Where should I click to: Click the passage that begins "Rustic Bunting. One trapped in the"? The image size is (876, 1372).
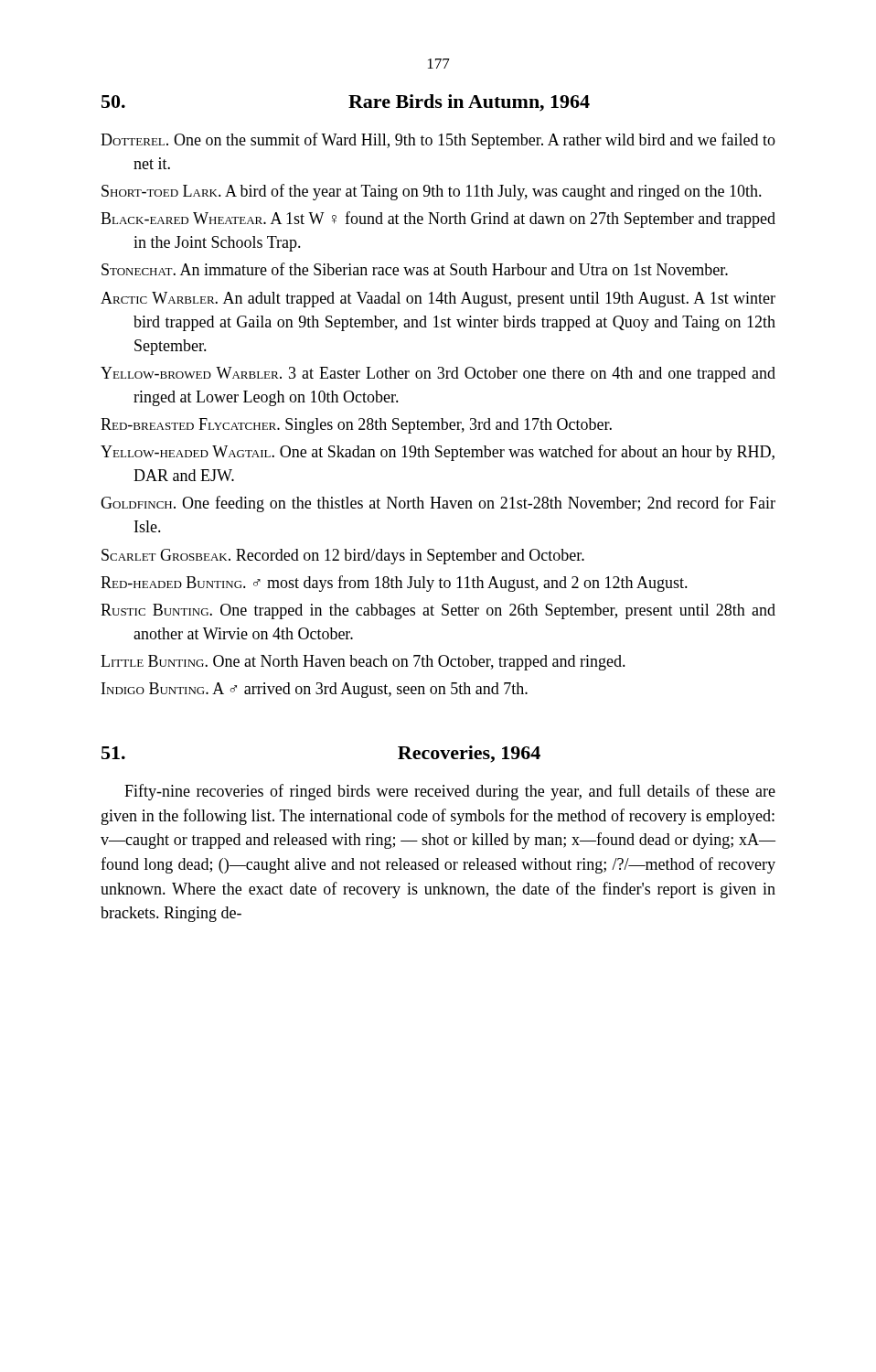pyautogui.click(x=438, y=622)
